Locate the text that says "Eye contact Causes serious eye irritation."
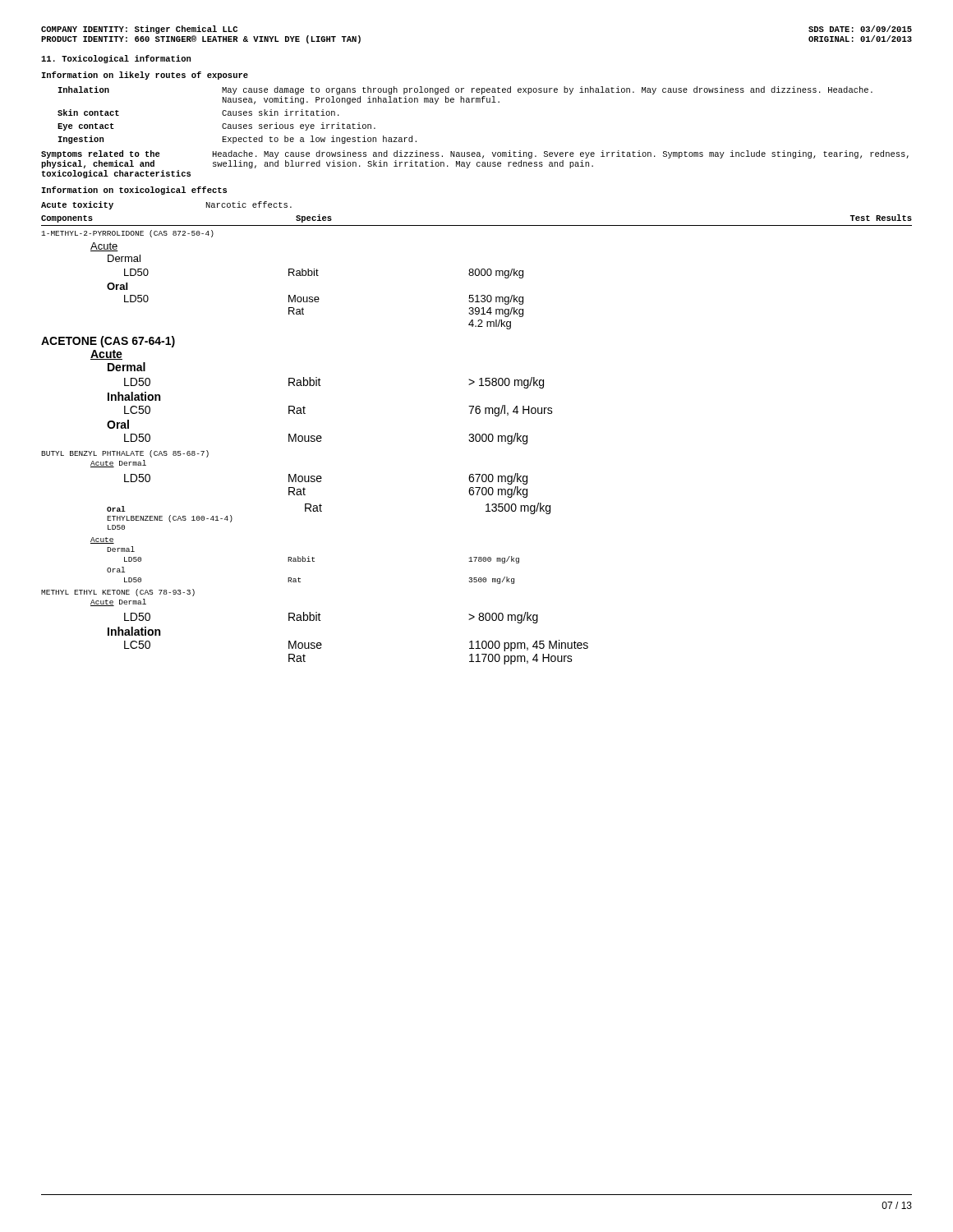953x1232 pixels. tap(88, 126)
